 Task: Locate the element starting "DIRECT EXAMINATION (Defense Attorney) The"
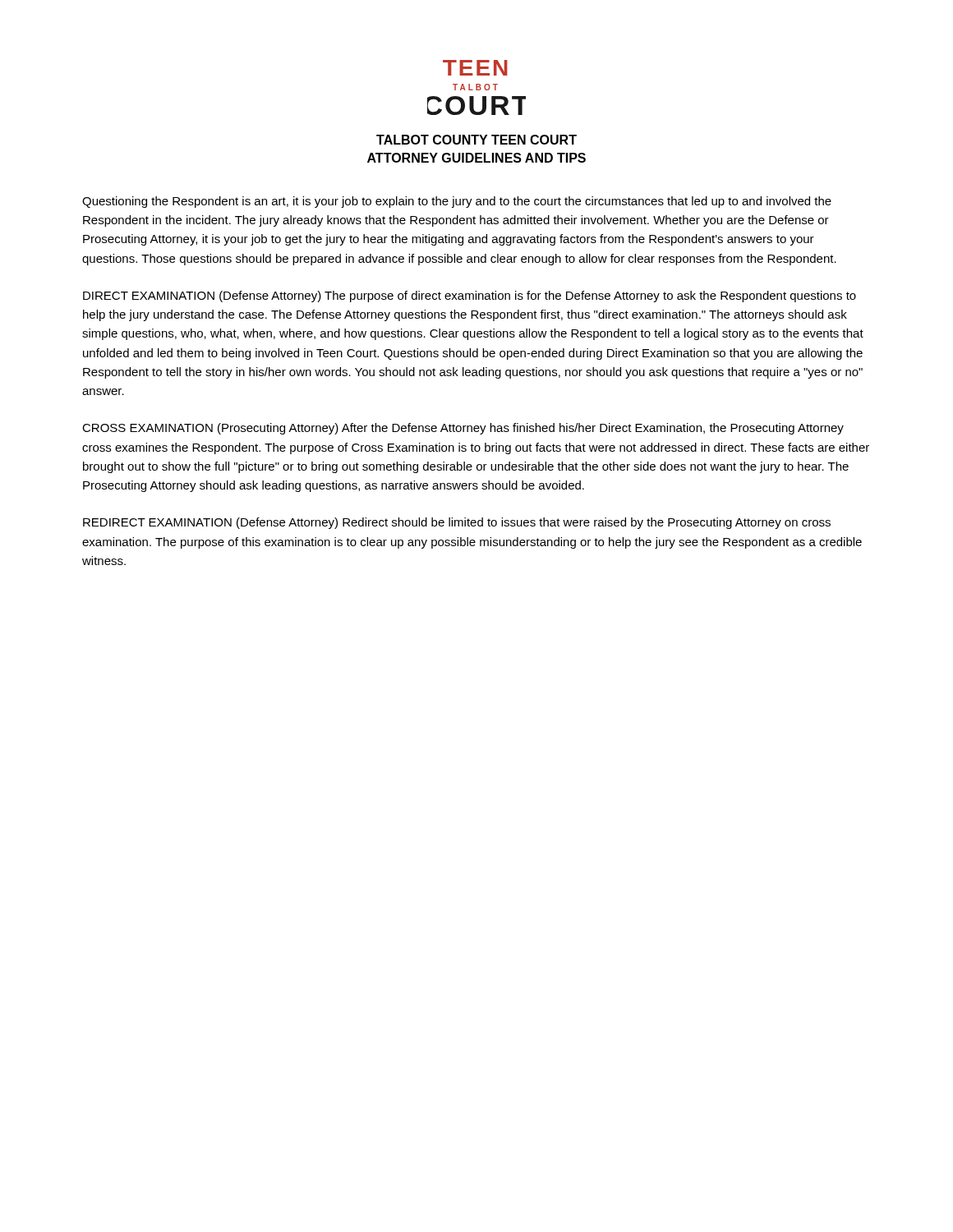(473, 343)
